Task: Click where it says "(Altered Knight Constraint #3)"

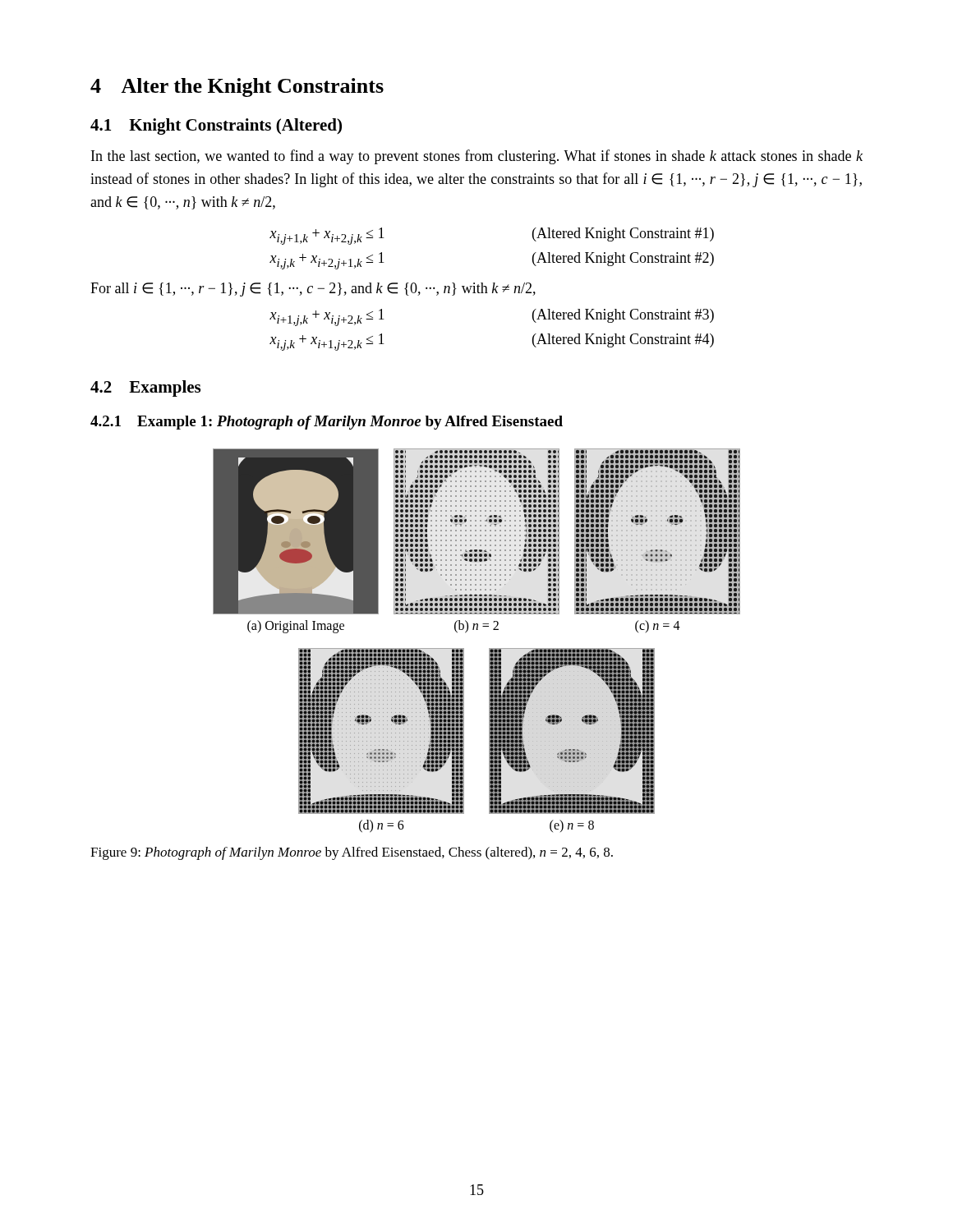Action: coord(623,314)
